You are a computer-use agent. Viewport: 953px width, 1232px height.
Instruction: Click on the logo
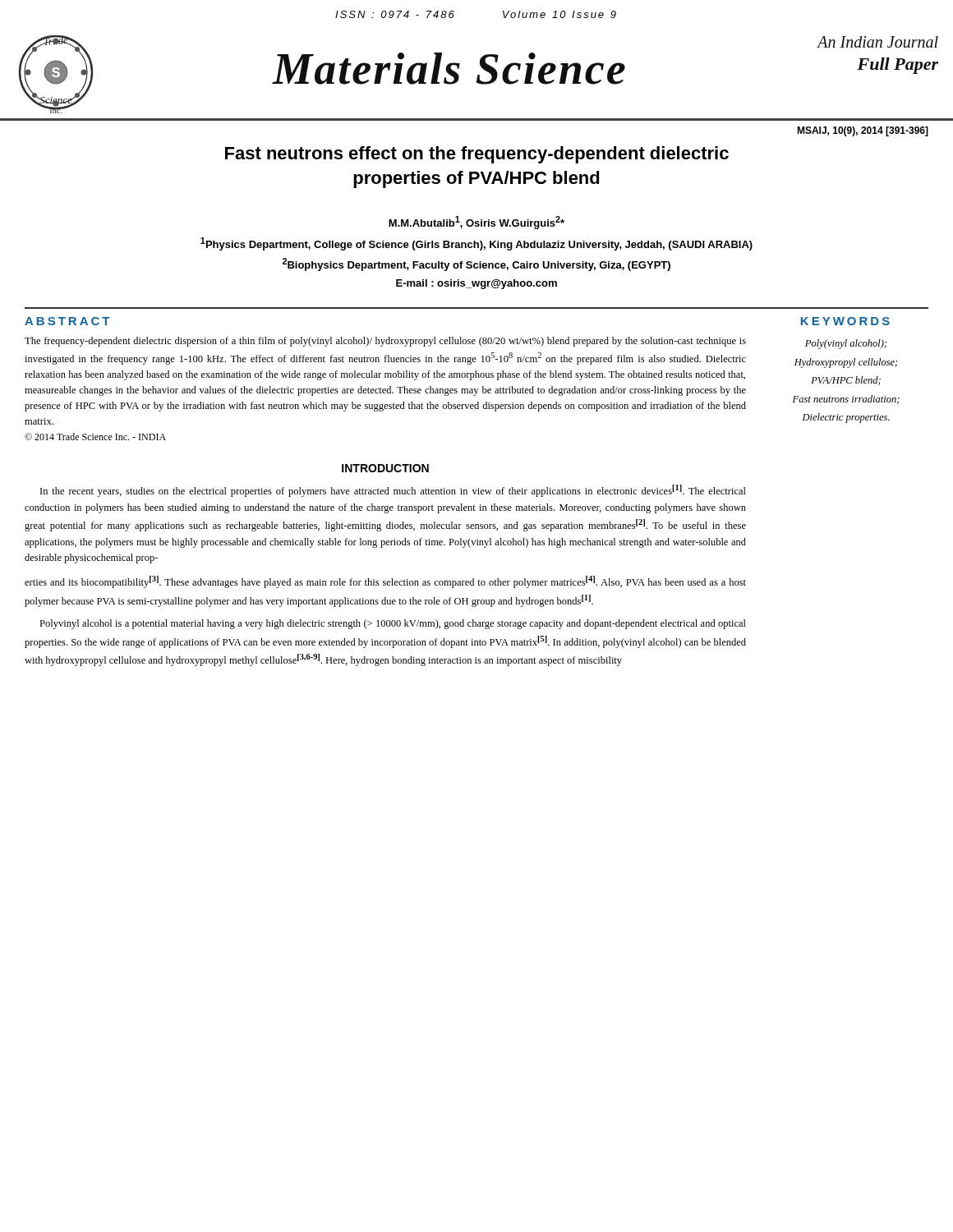pos(69,70)
